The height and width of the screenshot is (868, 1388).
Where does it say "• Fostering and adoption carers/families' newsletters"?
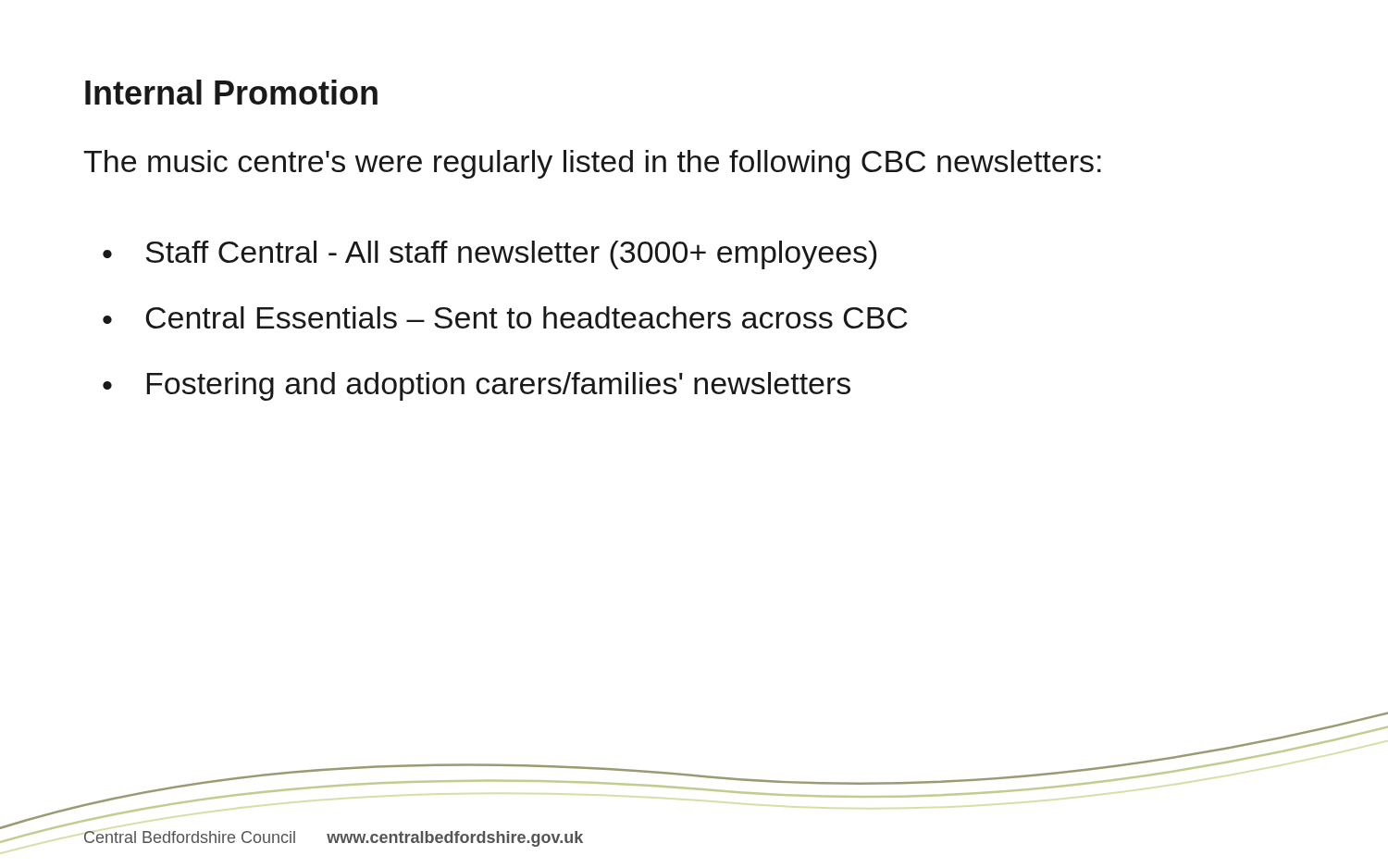tap(477, 385)
